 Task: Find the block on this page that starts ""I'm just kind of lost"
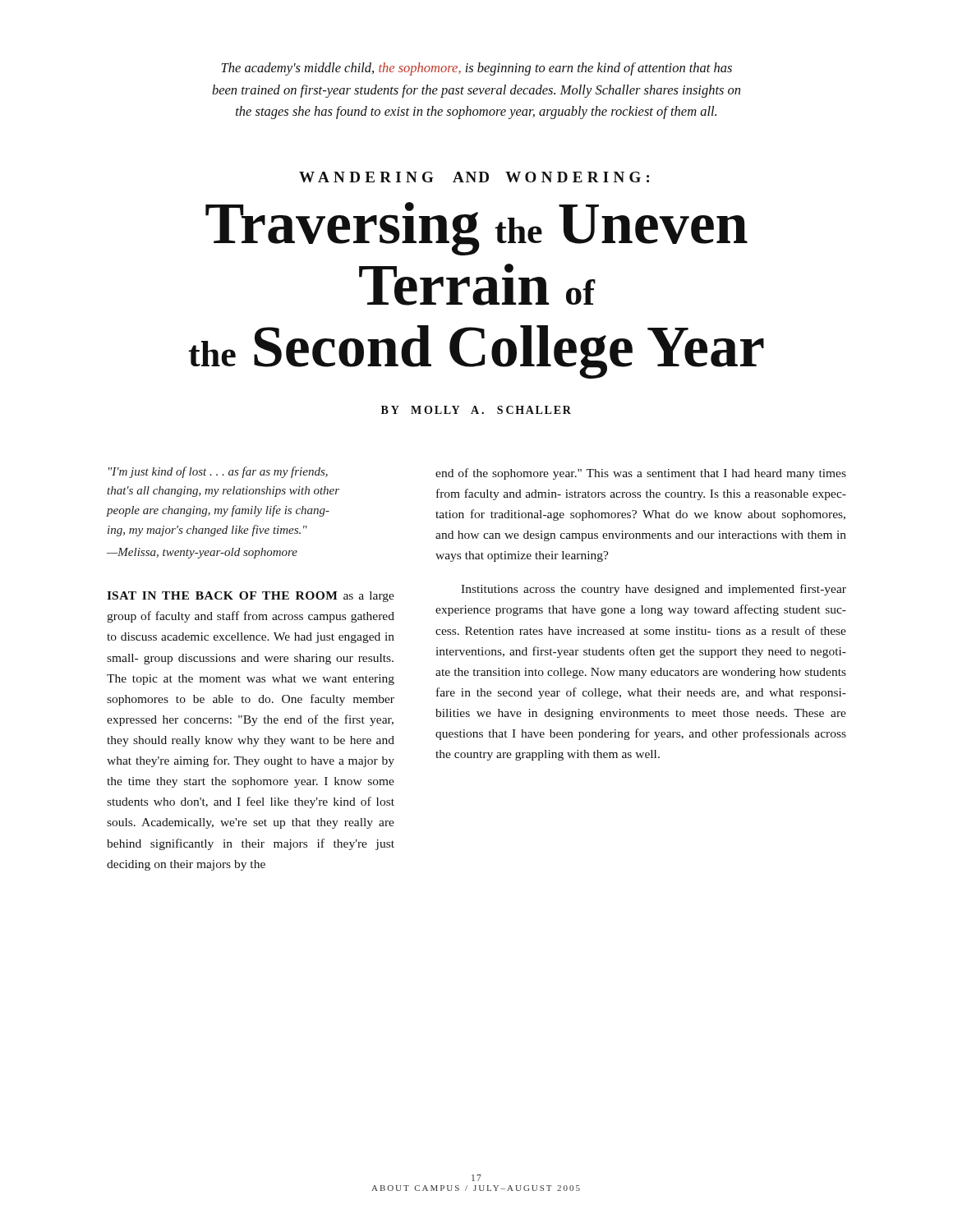coord(251,513)
